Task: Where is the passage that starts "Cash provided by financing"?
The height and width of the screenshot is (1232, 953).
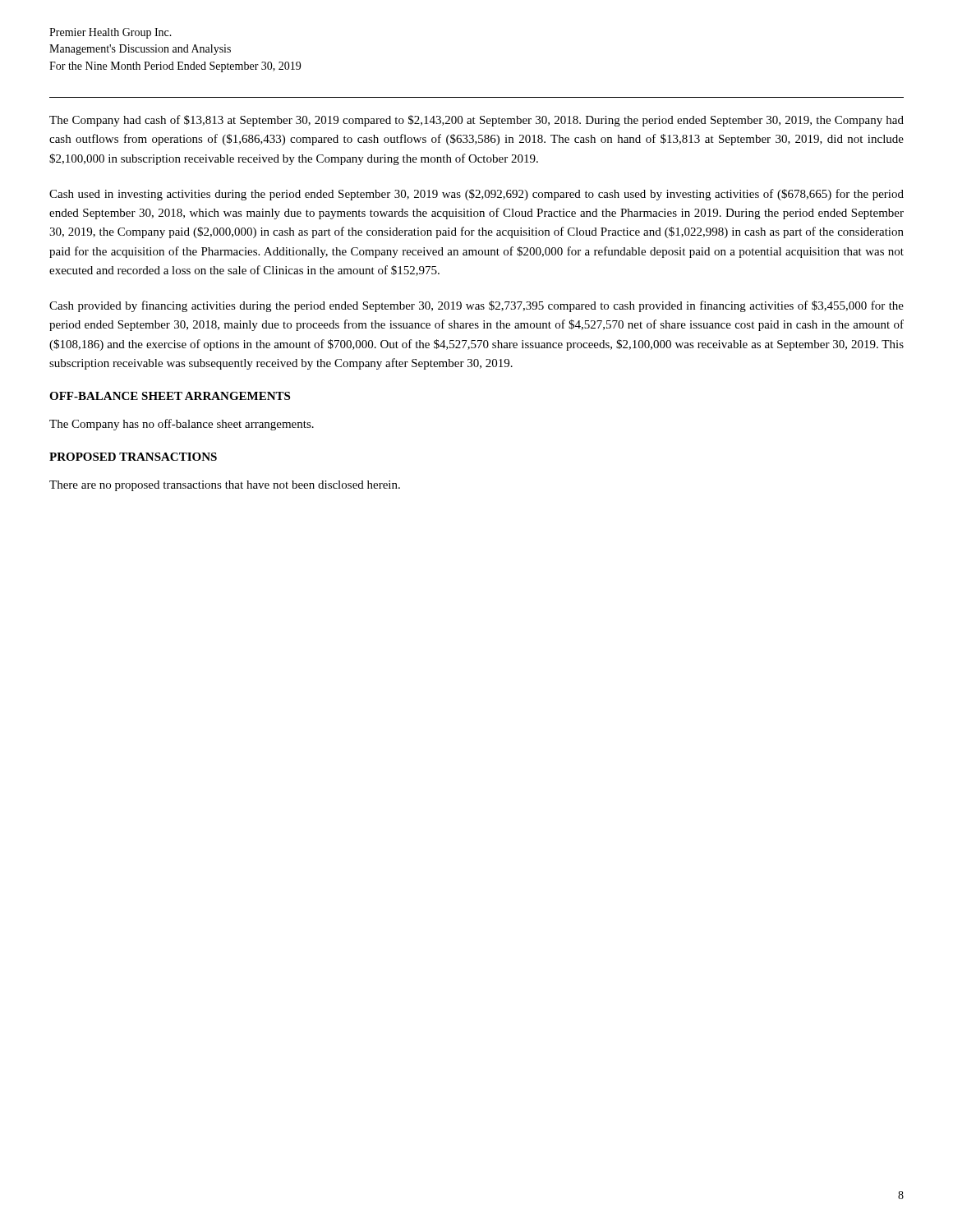Action: (x=476, y=334)
